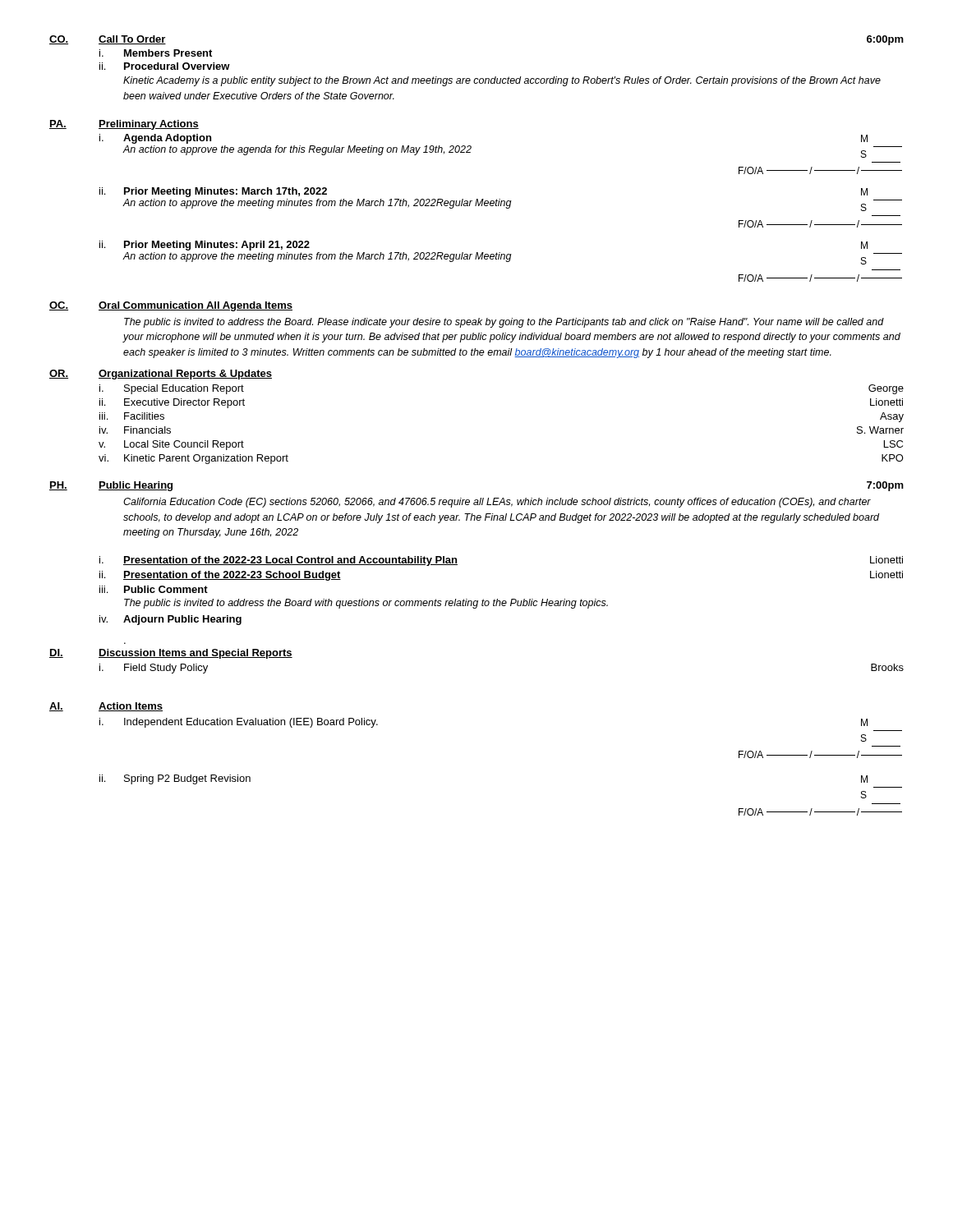Locate the text "Adjourn Public Hearing"

point(183,619)
